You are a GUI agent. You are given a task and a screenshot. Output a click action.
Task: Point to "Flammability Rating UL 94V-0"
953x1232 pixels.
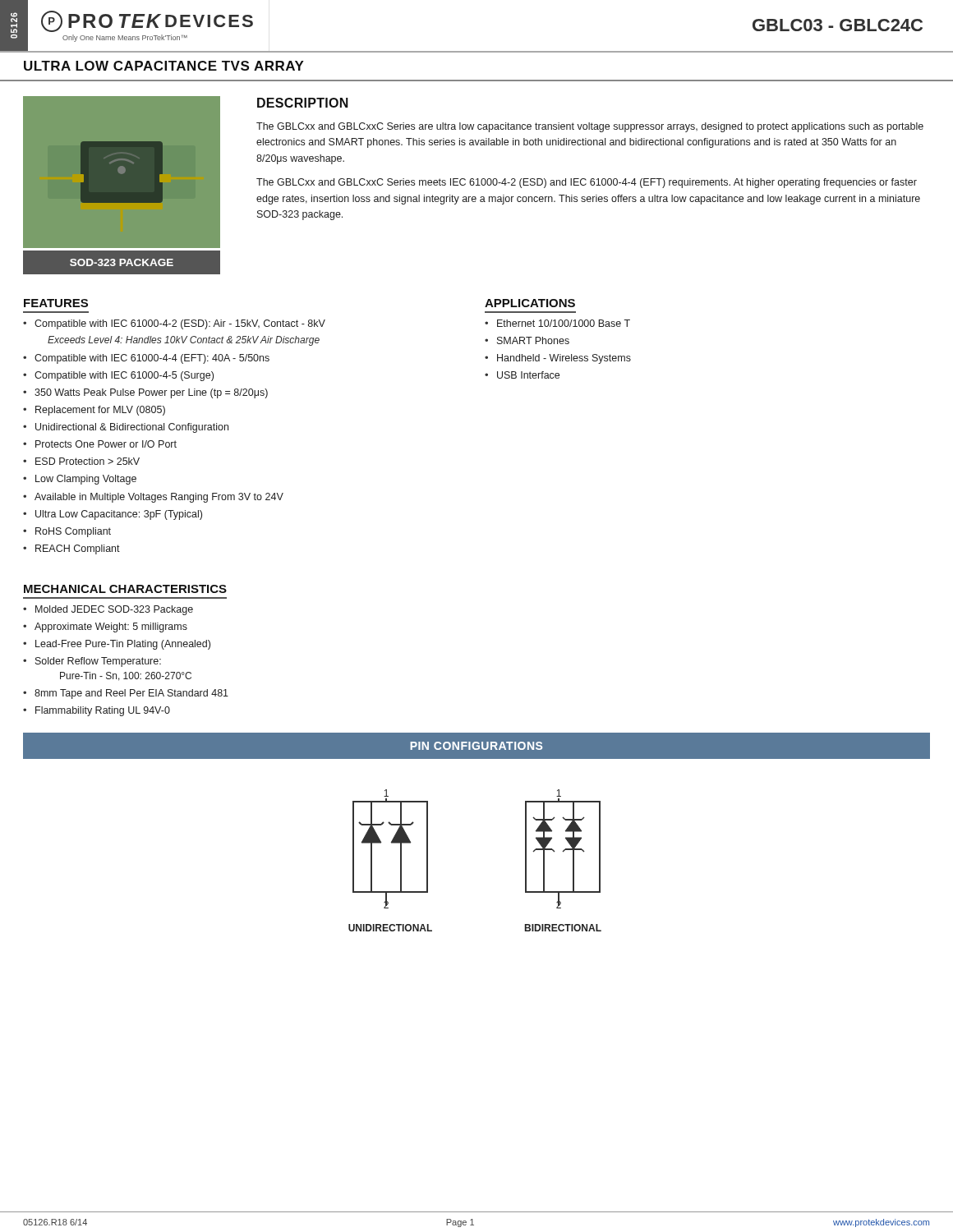(102, 710)
